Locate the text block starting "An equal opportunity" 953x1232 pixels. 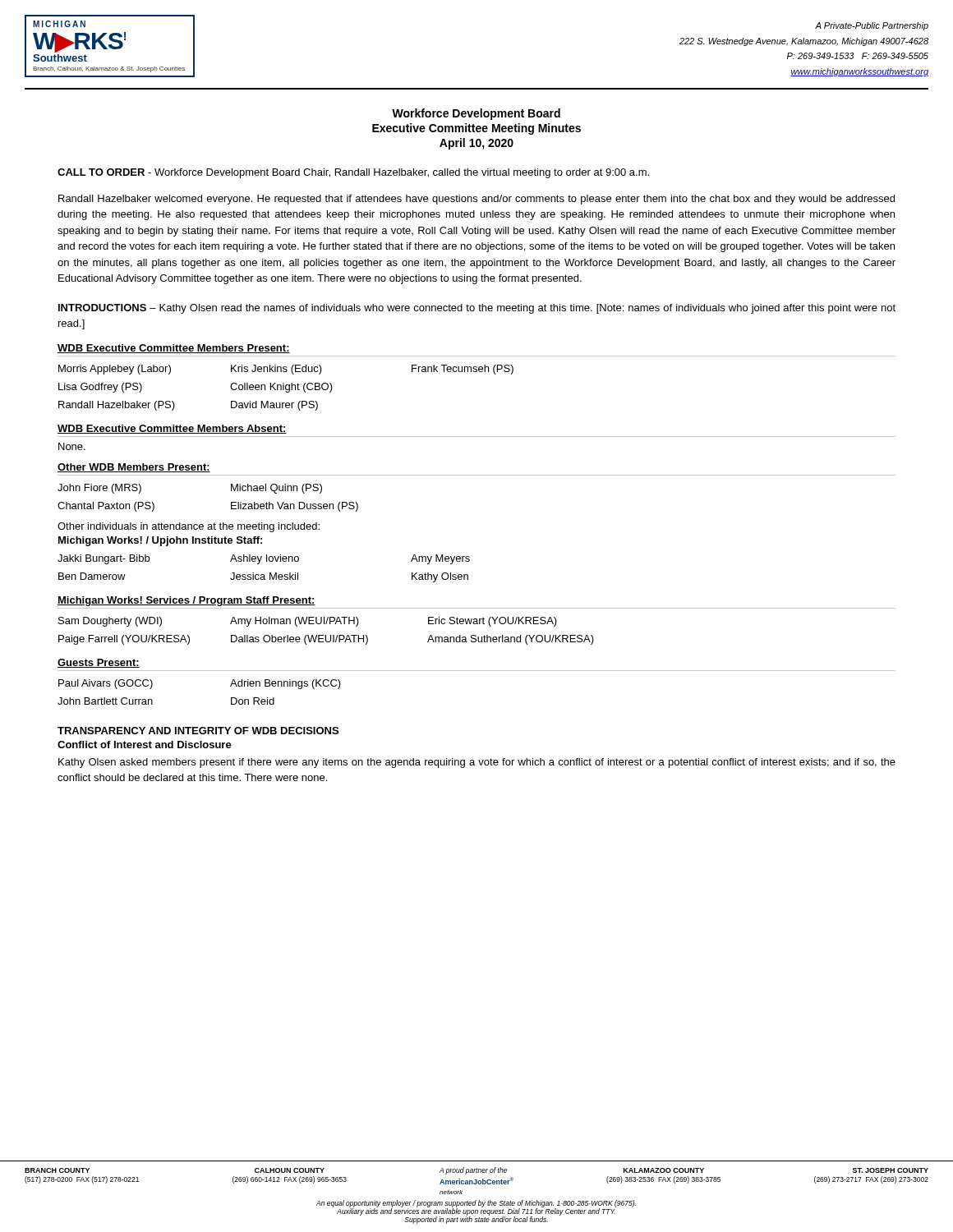click(x=476, y=1211)
